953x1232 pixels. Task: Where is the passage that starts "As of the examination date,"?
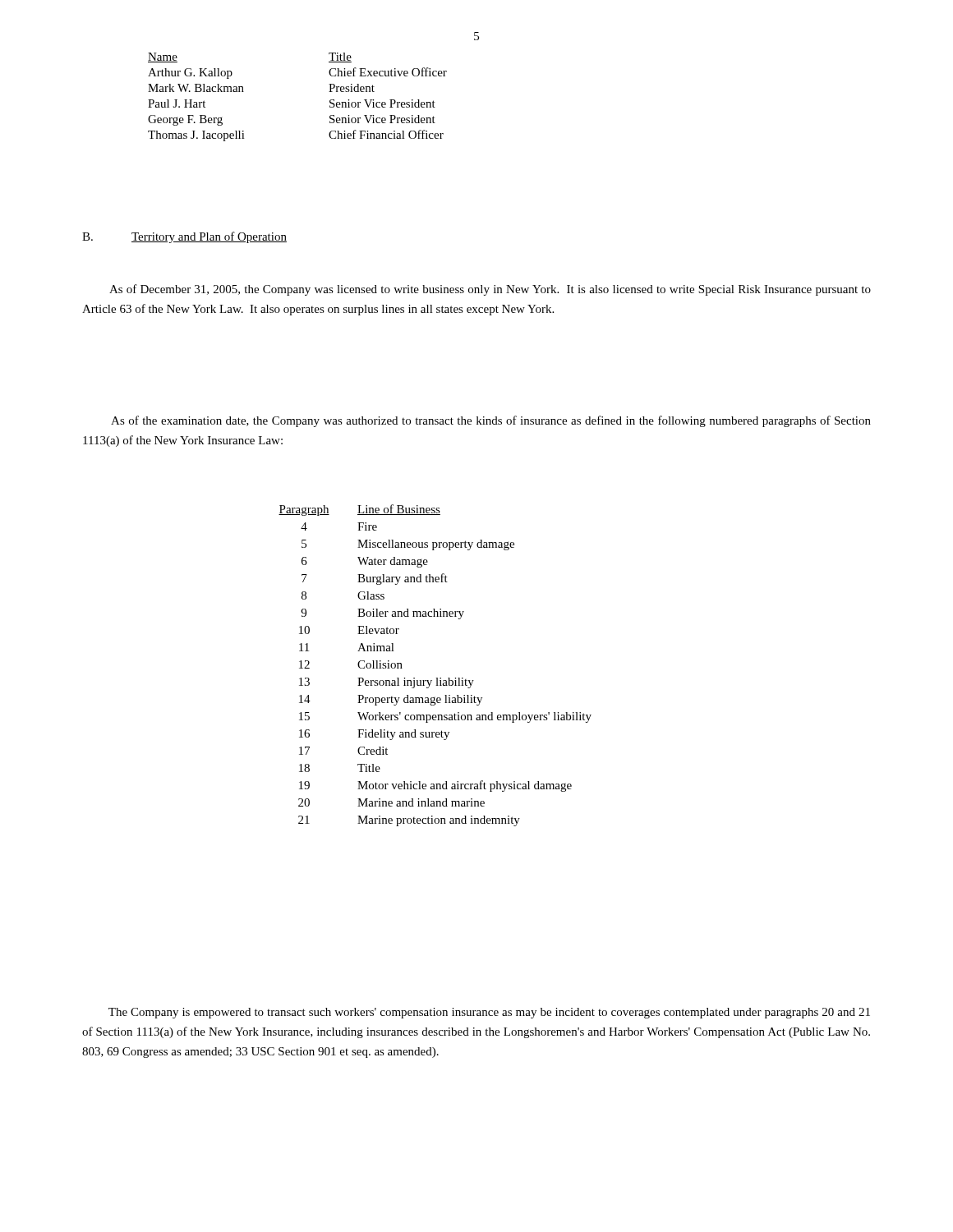(476, 430)
